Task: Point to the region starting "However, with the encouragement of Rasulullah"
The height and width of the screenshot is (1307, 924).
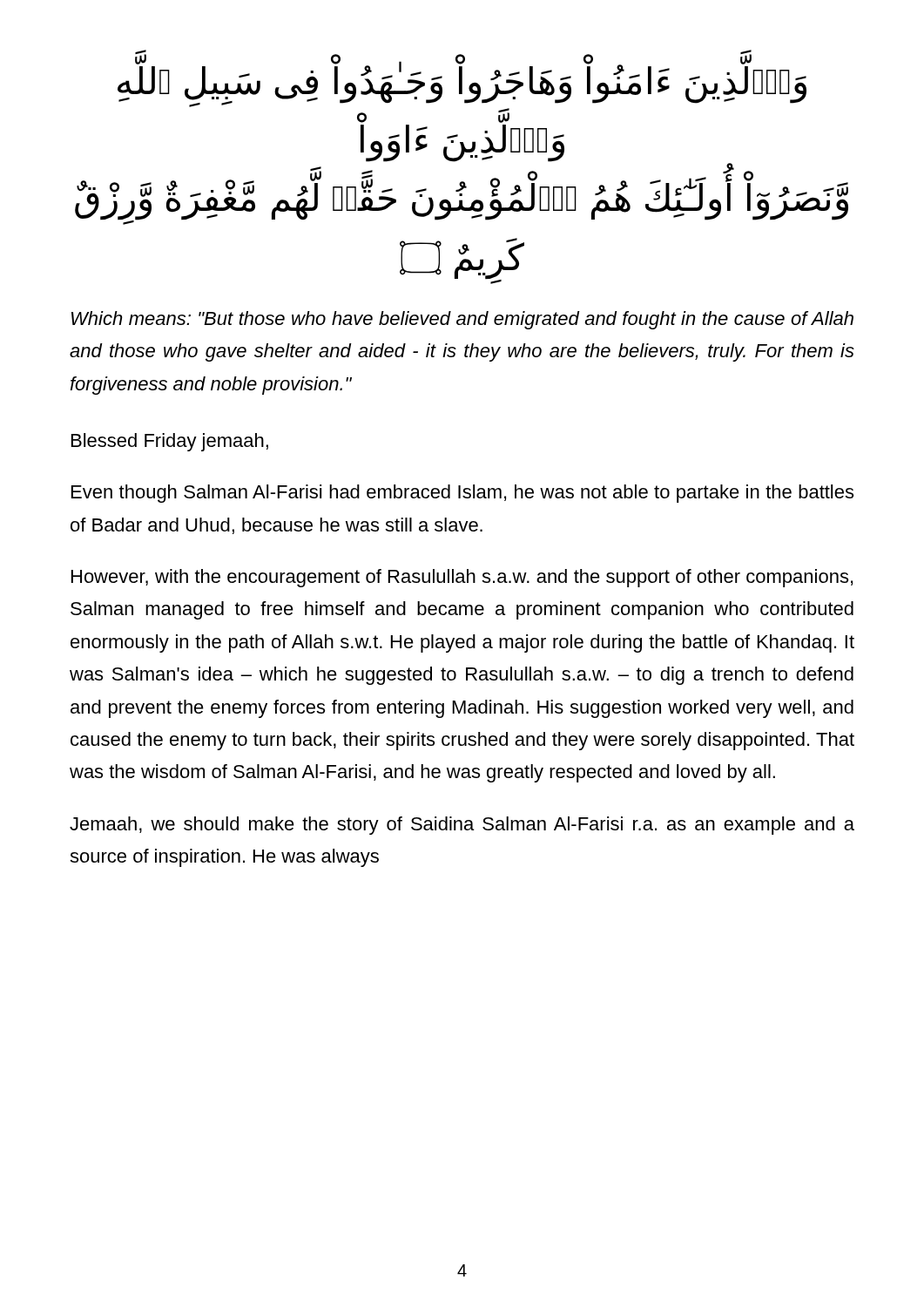Action: 462,674
